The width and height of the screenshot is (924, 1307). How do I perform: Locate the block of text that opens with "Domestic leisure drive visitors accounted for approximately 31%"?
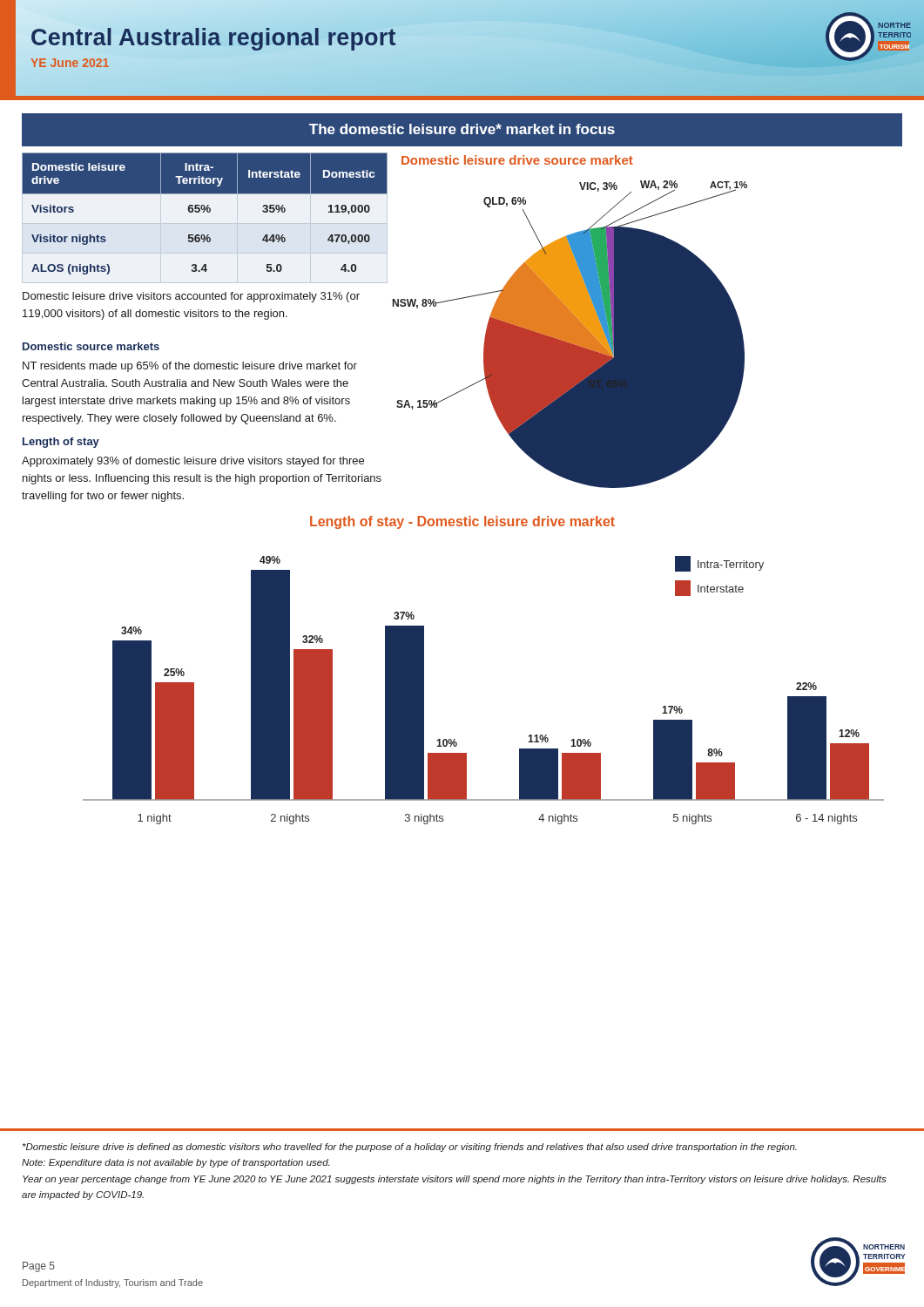(x=191, y=305)
